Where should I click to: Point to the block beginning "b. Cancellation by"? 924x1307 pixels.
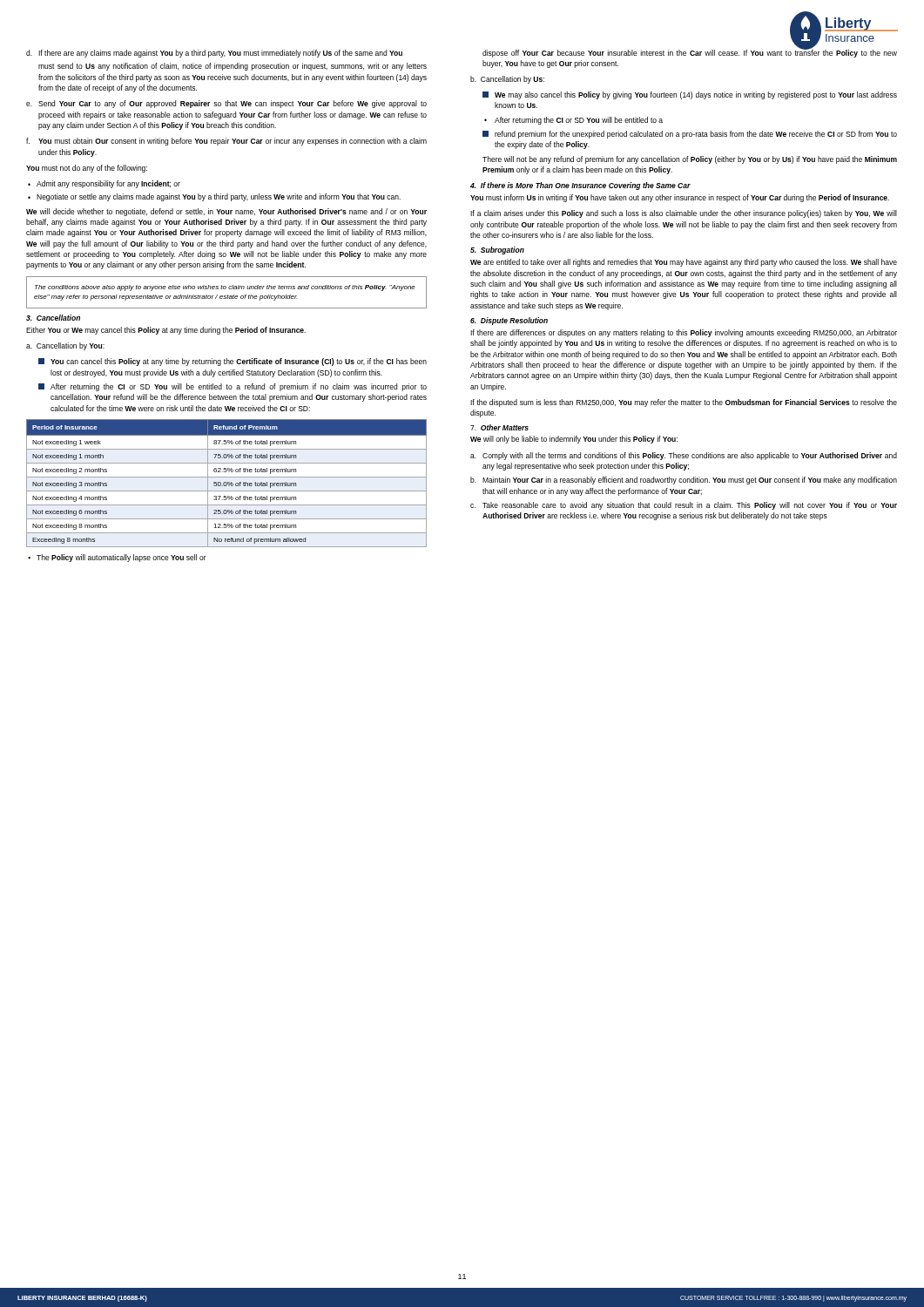[508, 79]
